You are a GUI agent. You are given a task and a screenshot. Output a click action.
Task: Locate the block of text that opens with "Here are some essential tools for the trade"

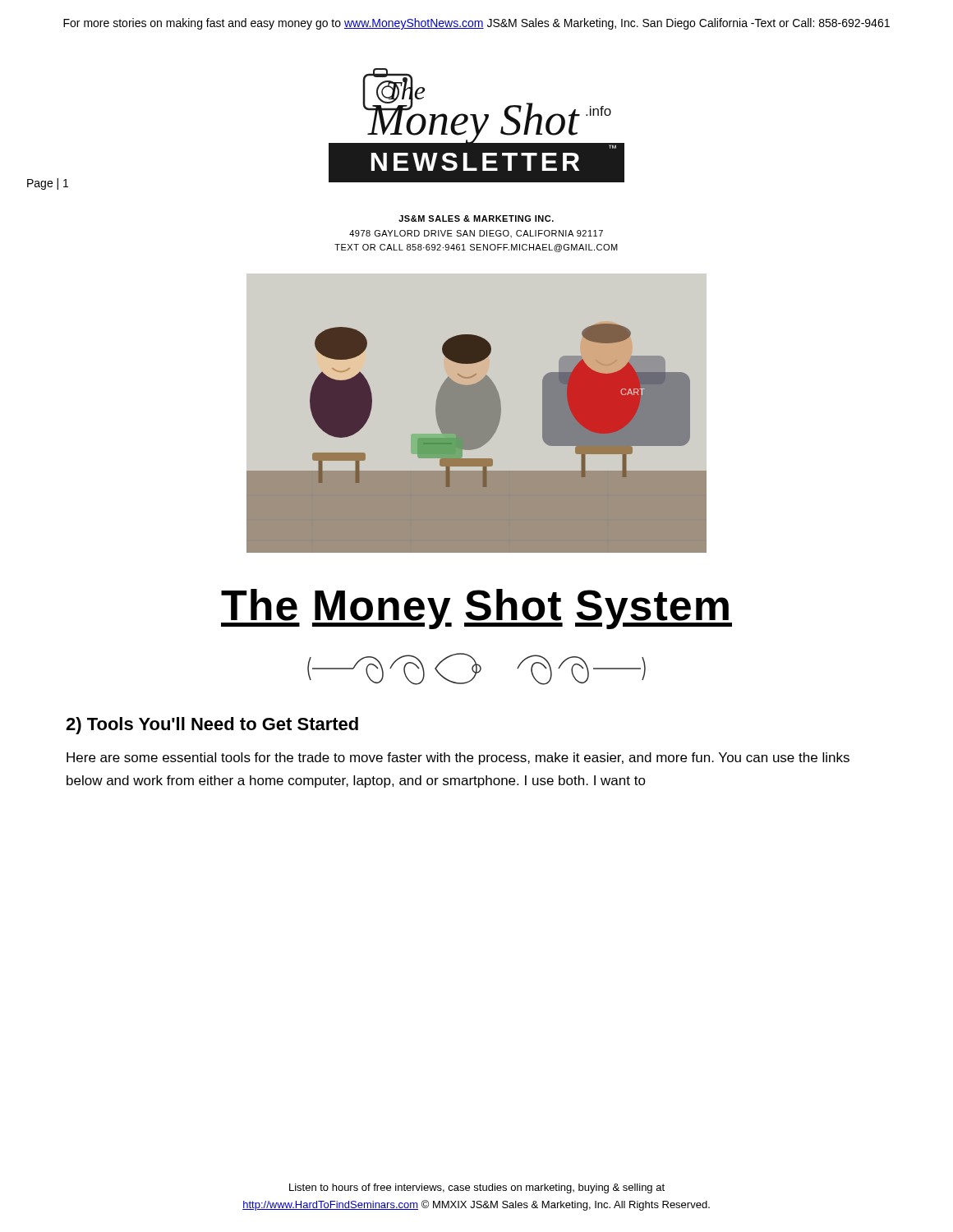tap(458, 769)
